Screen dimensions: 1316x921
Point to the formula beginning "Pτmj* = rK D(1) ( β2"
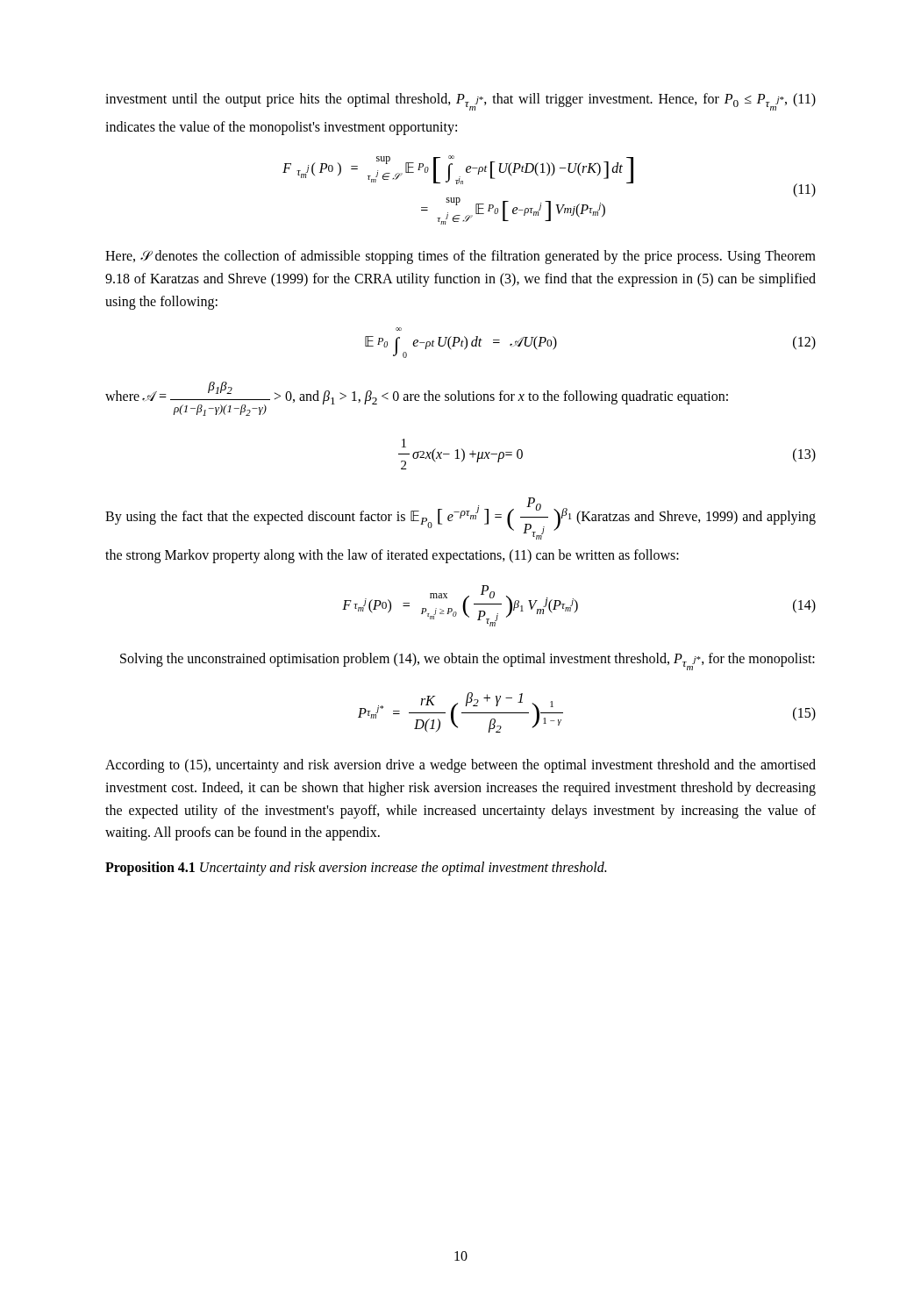[x=460, y=713]
